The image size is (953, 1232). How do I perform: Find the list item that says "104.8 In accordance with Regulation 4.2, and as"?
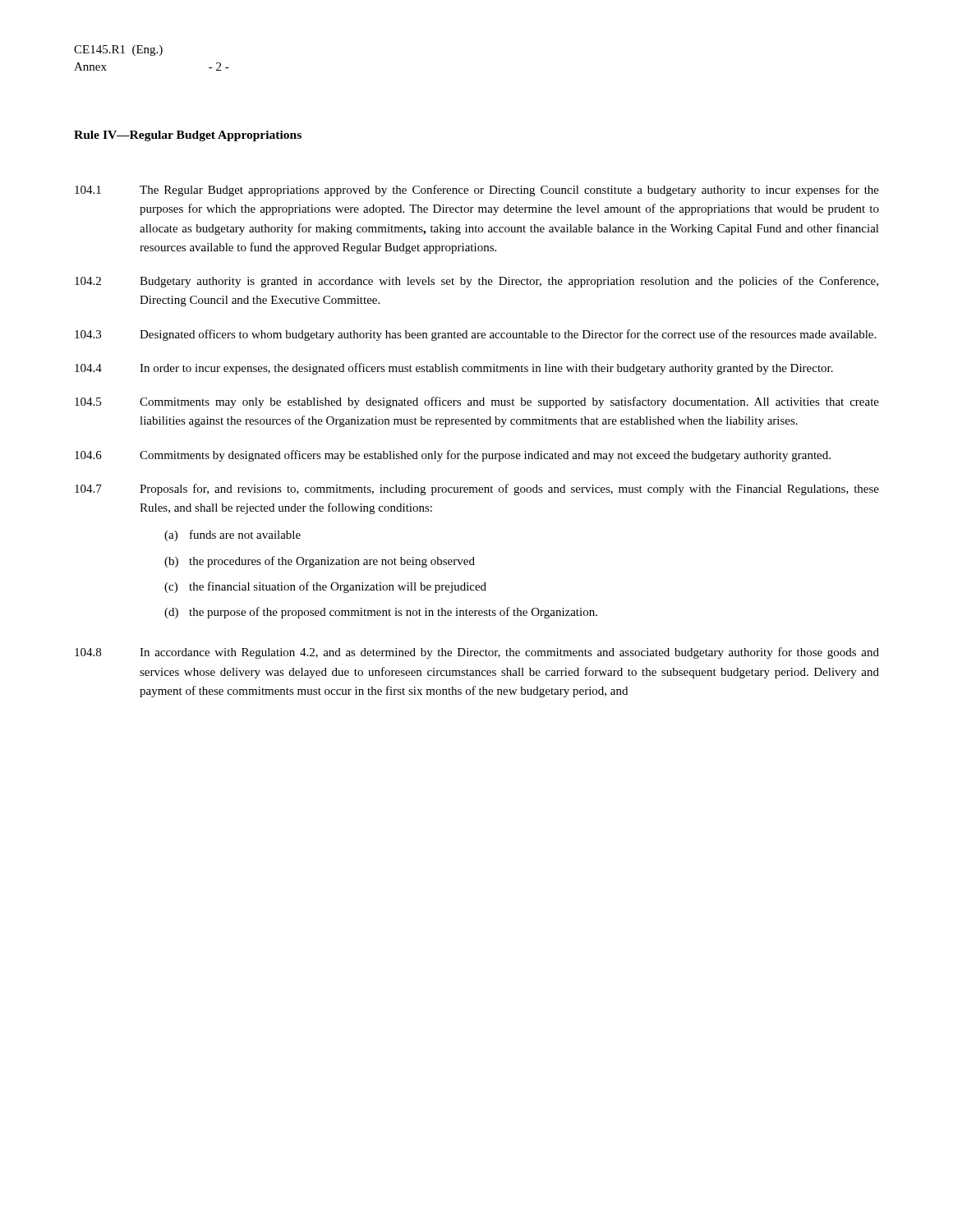pyautogui.click(x=476, y=672)
